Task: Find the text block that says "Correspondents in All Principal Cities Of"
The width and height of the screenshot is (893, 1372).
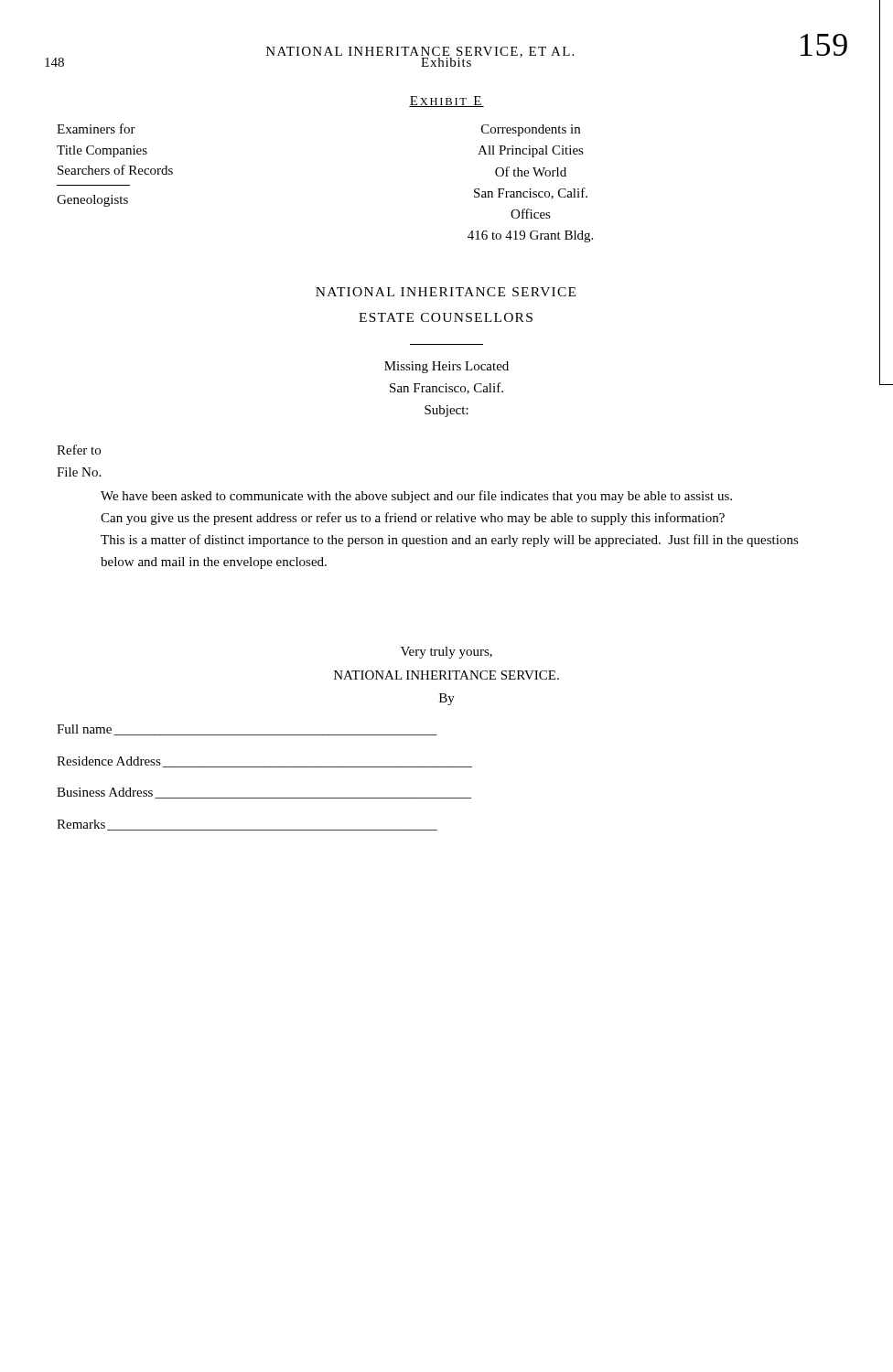Action: click(x=531, y=182)
